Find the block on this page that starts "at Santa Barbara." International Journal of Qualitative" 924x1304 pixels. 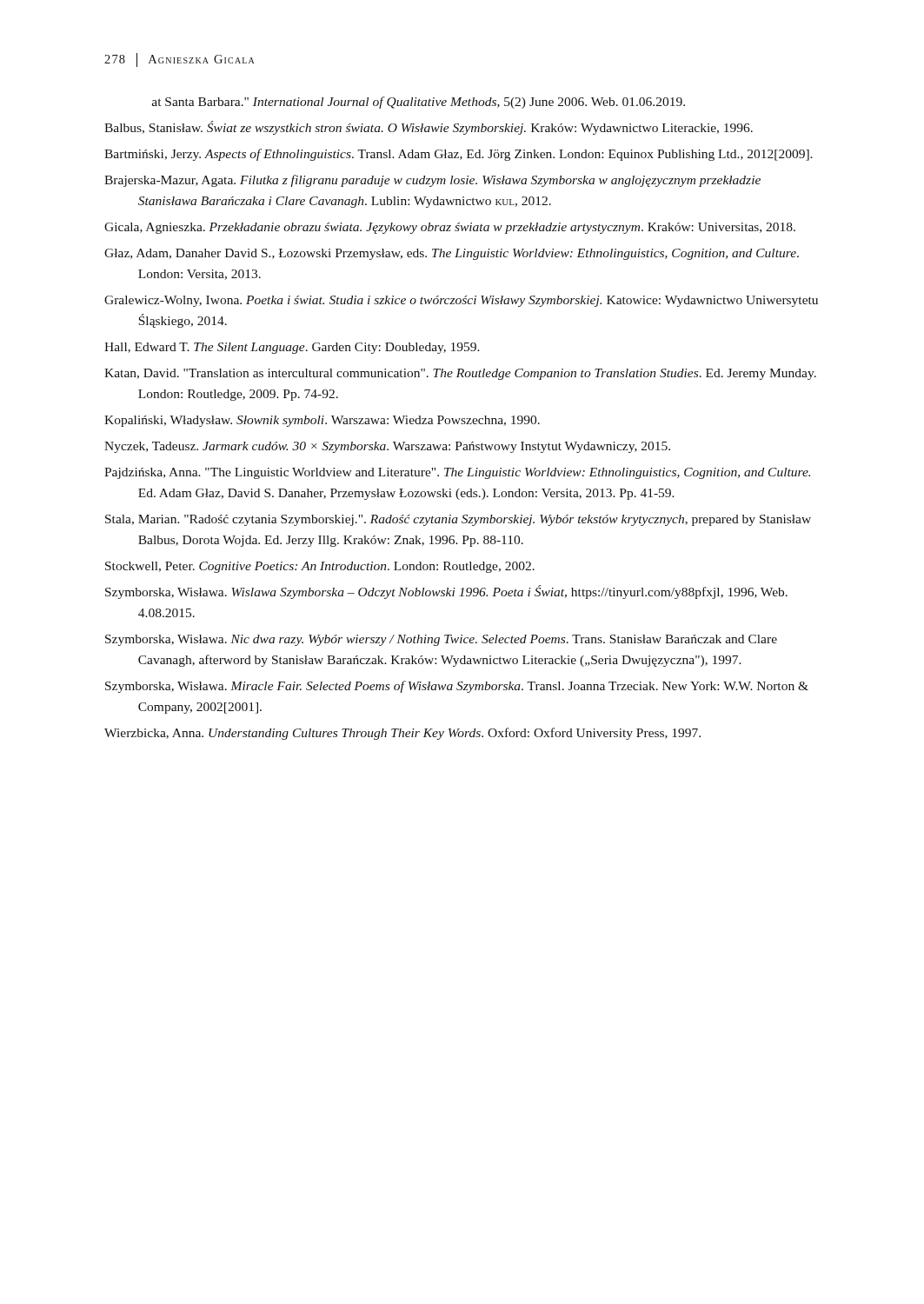point(419,101)
